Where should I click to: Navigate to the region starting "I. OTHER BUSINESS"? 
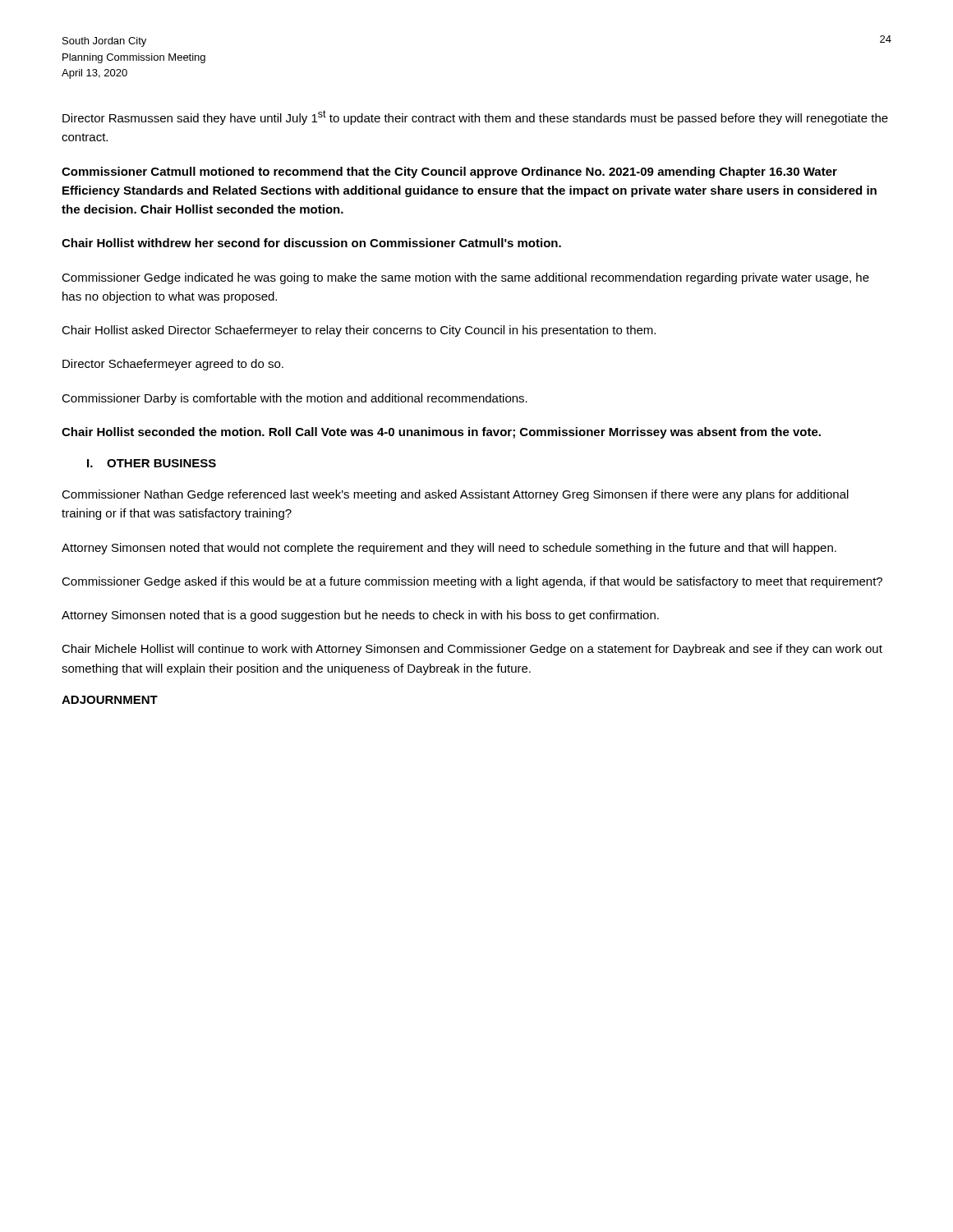point(151,463)
